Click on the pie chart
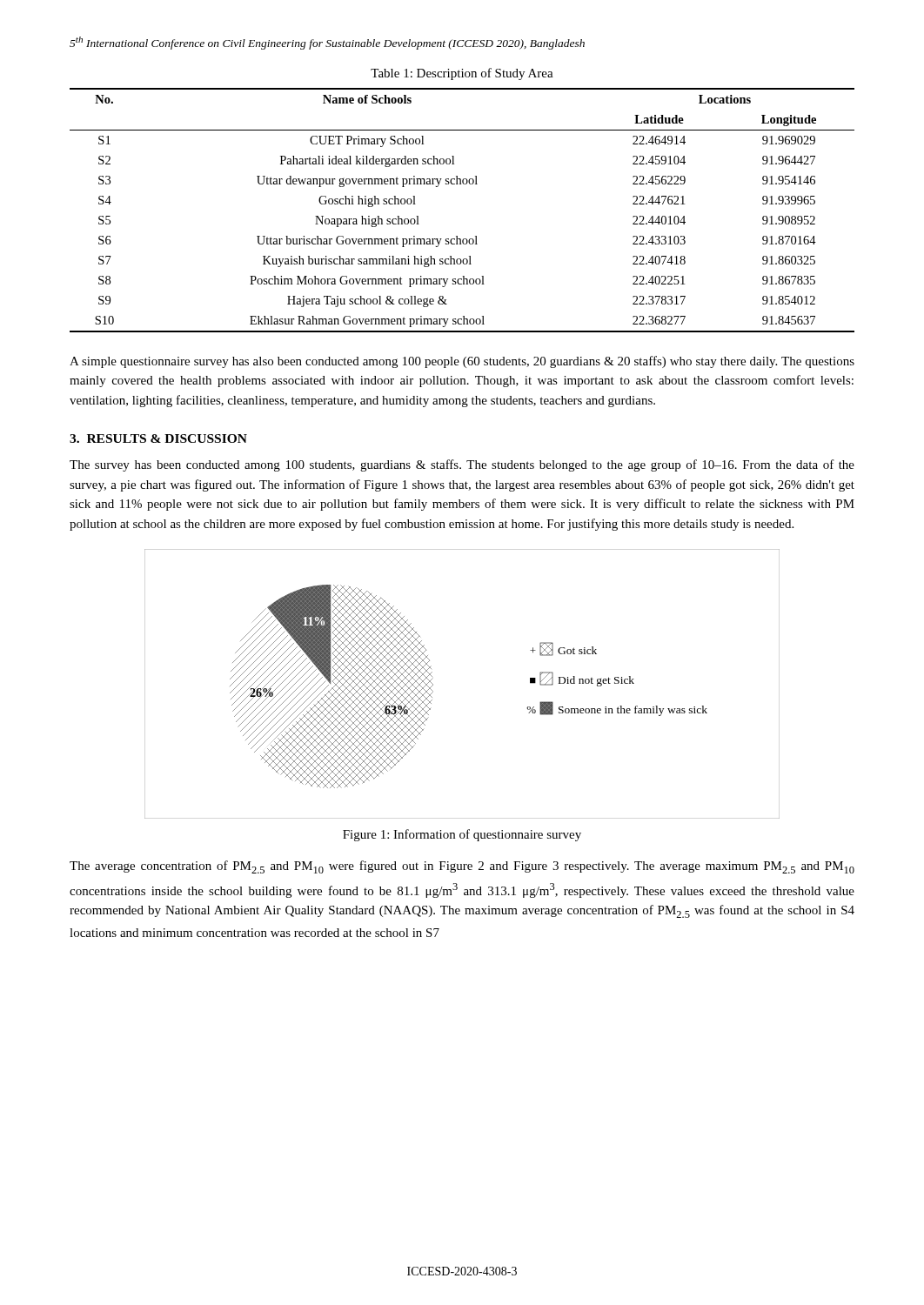 coord(462,686)
